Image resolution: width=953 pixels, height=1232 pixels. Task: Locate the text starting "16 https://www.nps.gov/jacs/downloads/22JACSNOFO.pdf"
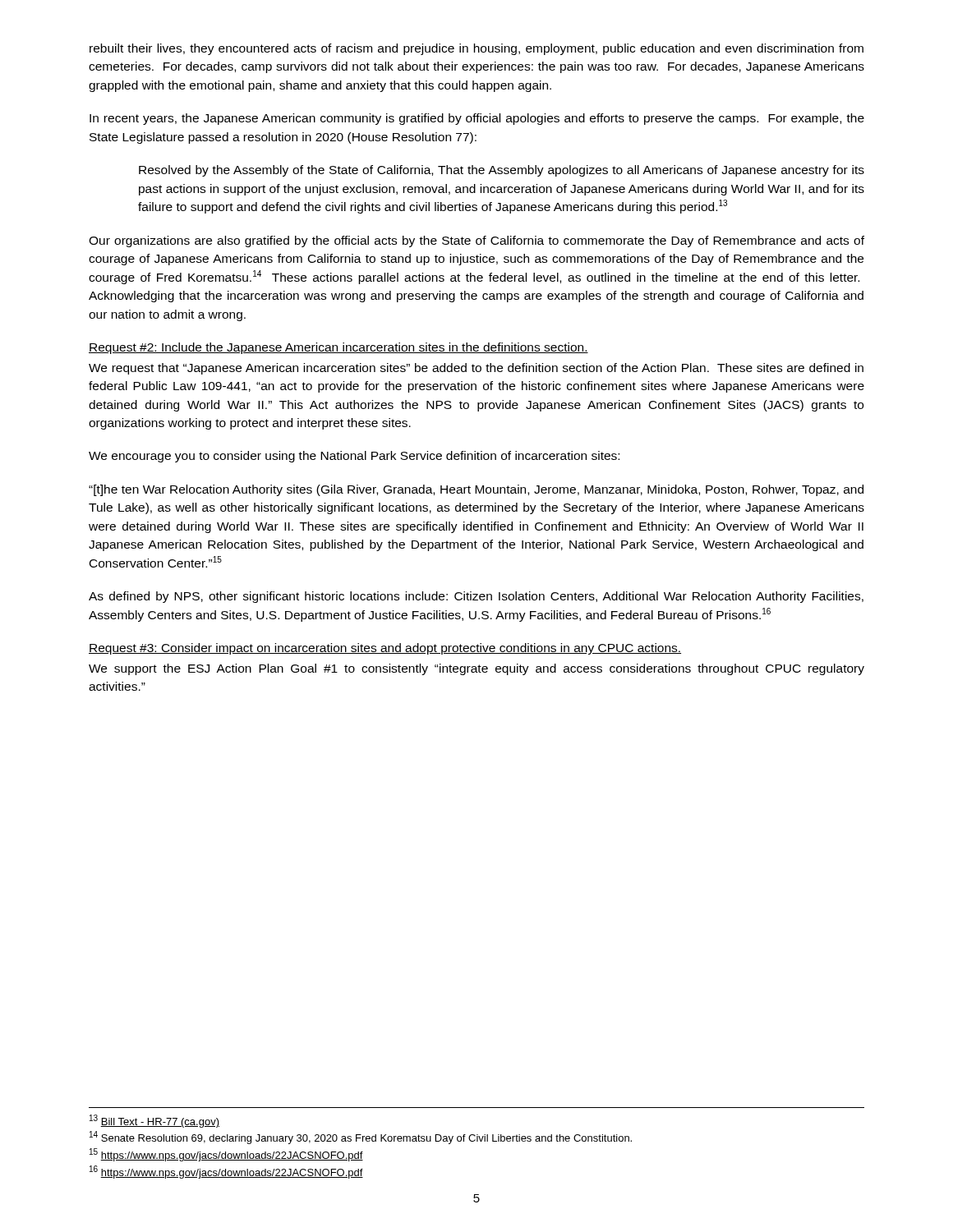226,1172
